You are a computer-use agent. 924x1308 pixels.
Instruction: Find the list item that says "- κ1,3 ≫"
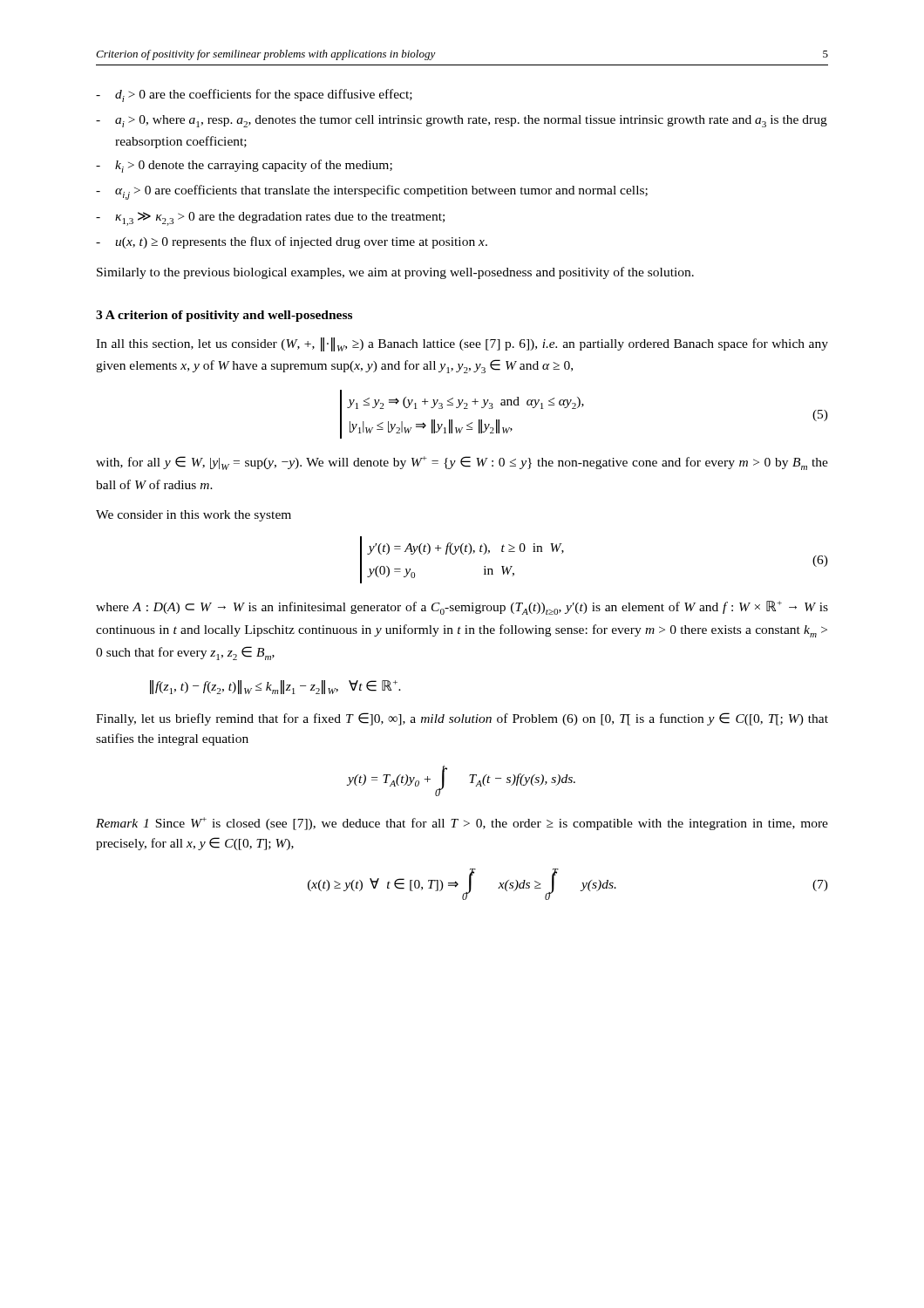[270, 219]
